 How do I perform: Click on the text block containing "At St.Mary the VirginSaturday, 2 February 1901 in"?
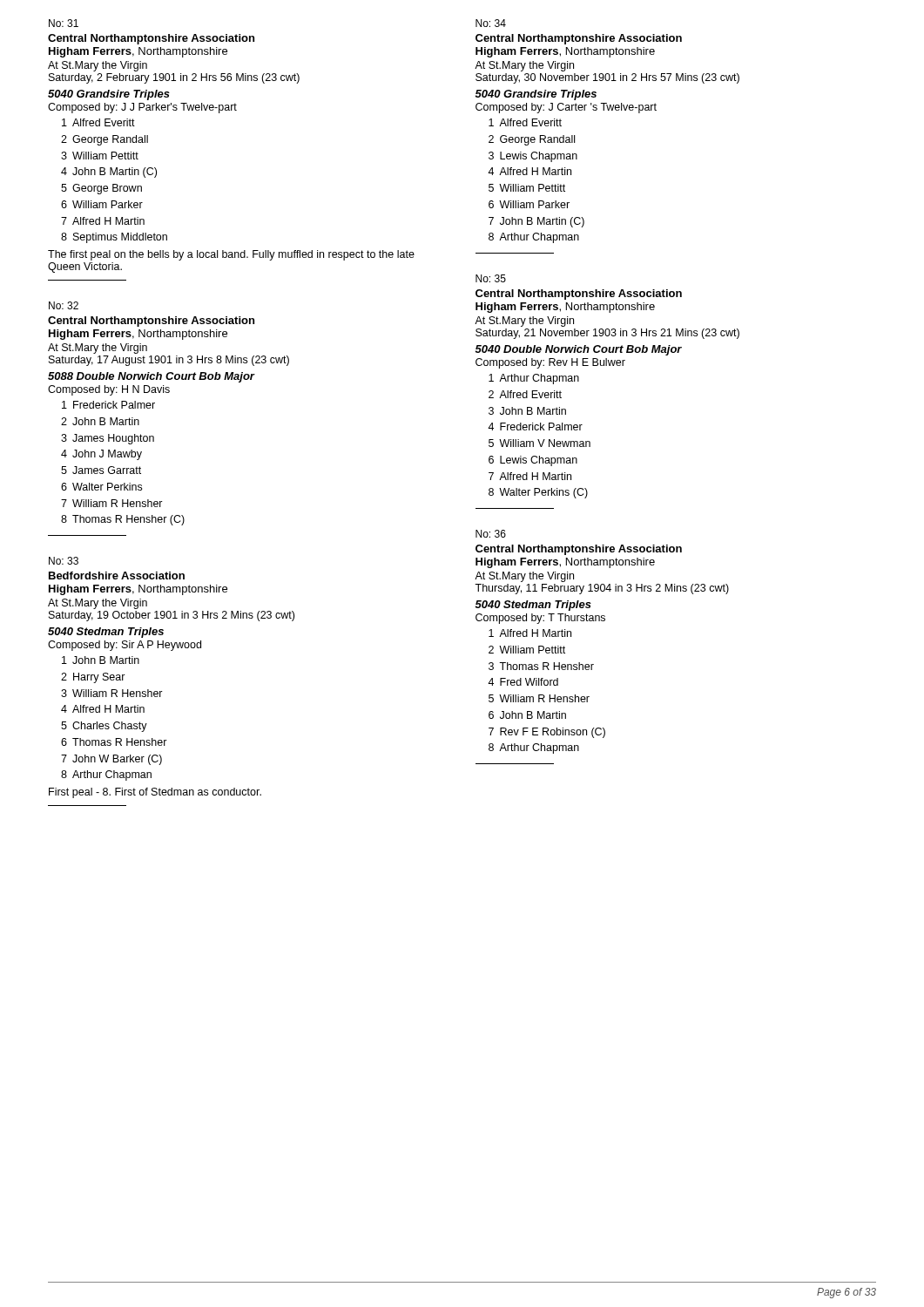point(174,71)
